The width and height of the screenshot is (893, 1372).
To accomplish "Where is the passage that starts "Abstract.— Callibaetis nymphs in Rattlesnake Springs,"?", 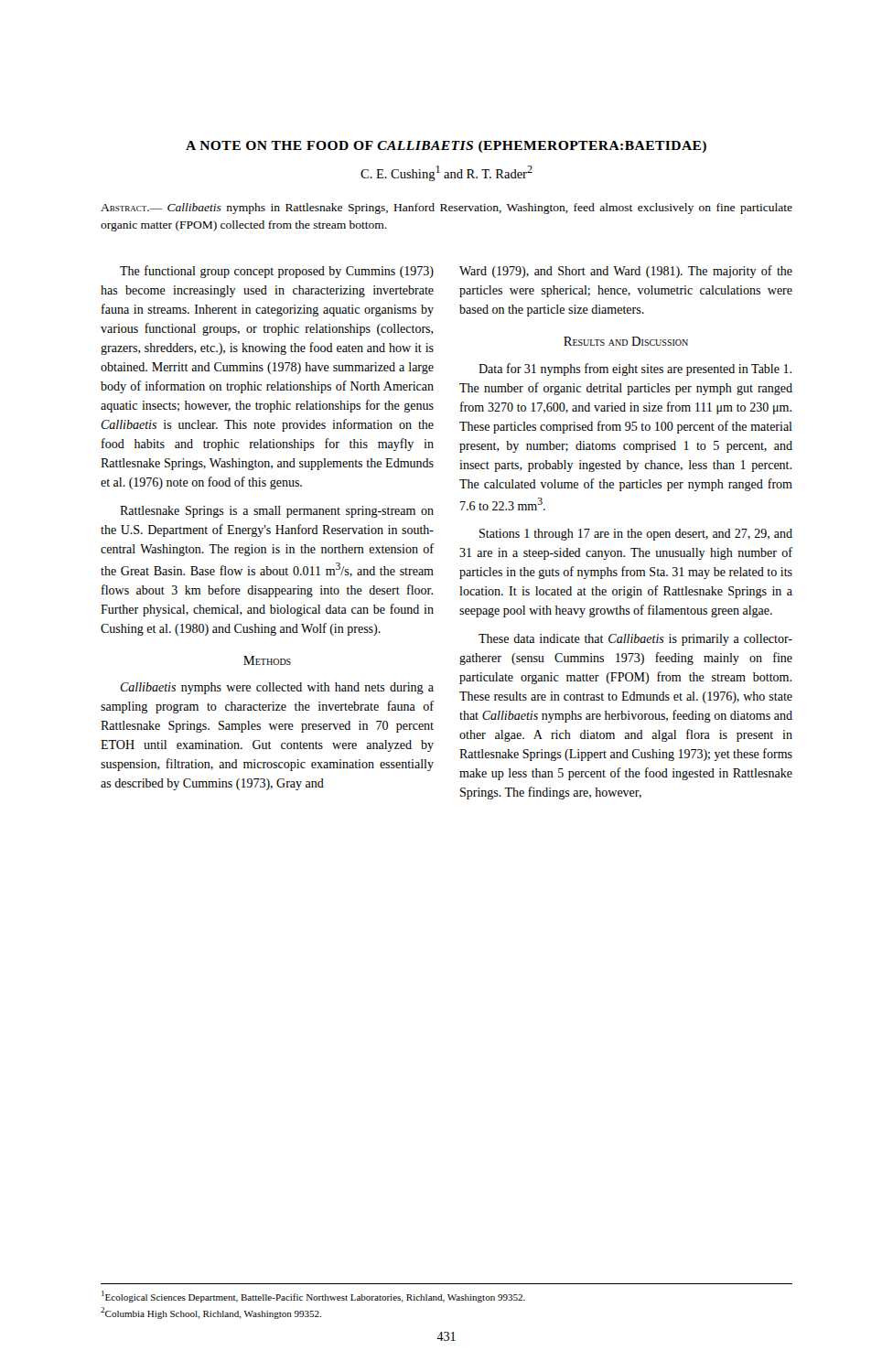I will click(446, 216).
